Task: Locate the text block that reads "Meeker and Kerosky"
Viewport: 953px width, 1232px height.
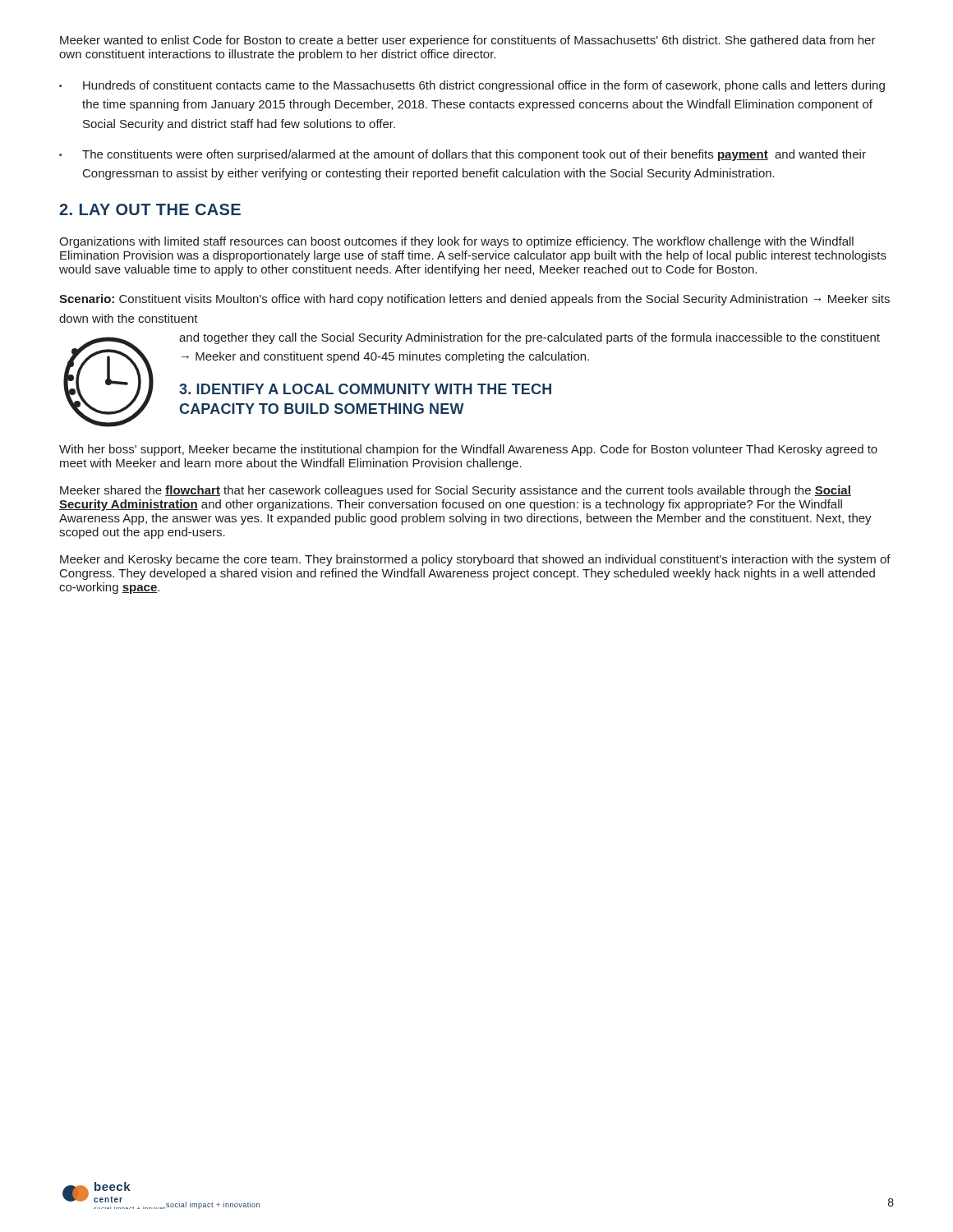Action: coord(475,573)
